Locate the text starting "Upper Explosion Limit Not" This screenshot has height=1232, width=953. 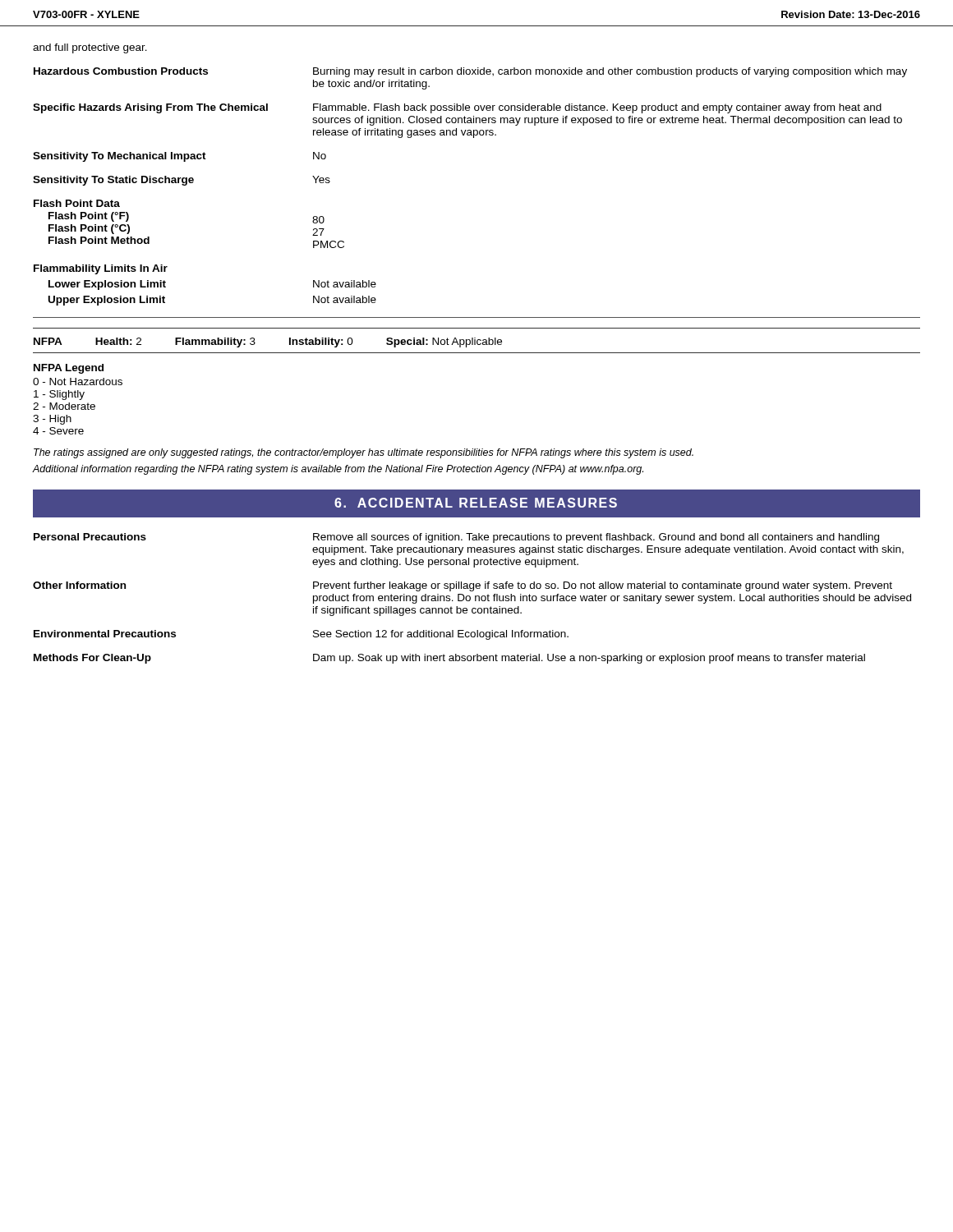click(108, 300)
